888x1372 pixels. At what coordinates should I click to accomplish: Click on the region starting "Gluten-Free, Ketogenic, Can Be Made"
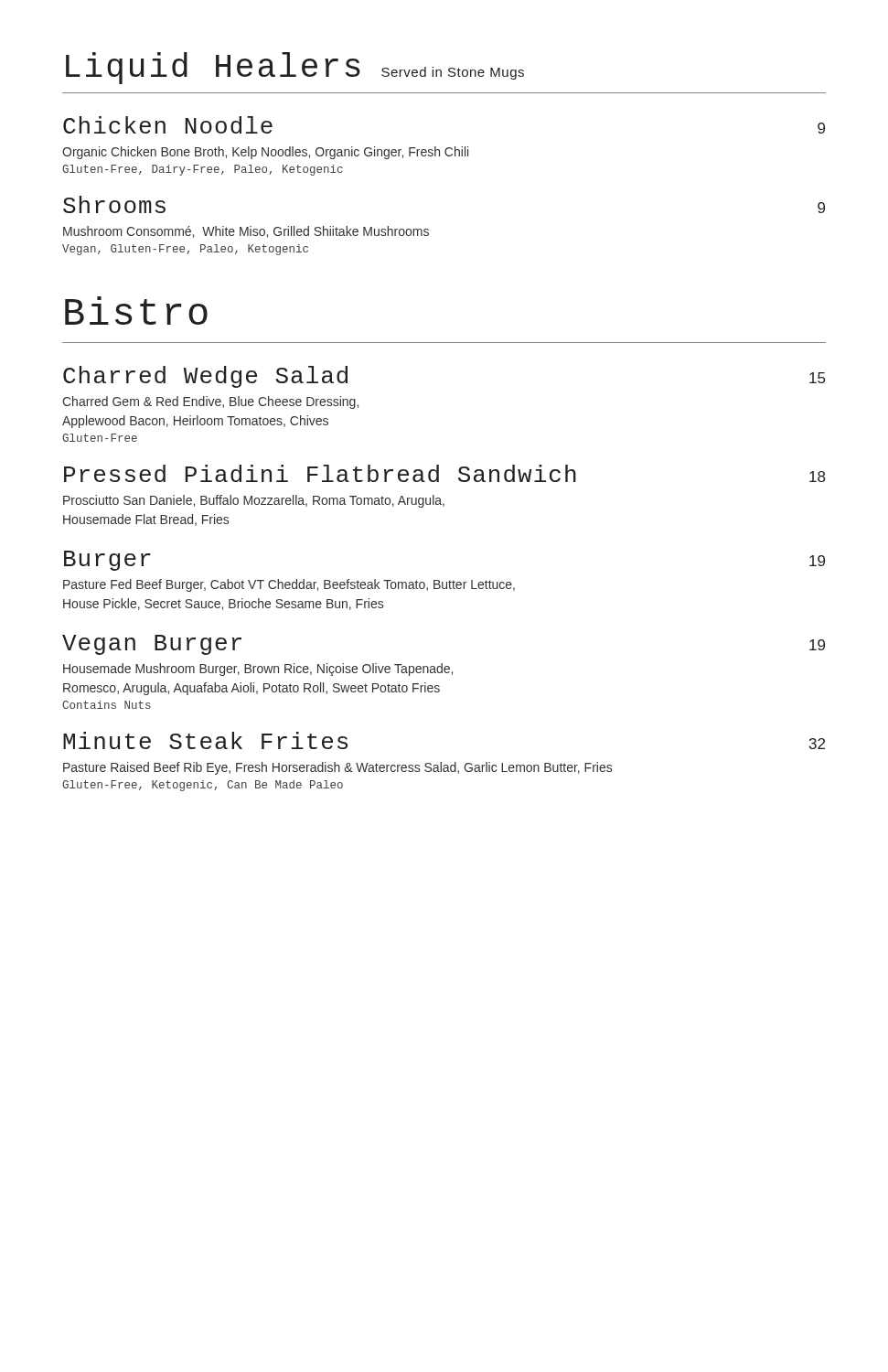[203, 786]
